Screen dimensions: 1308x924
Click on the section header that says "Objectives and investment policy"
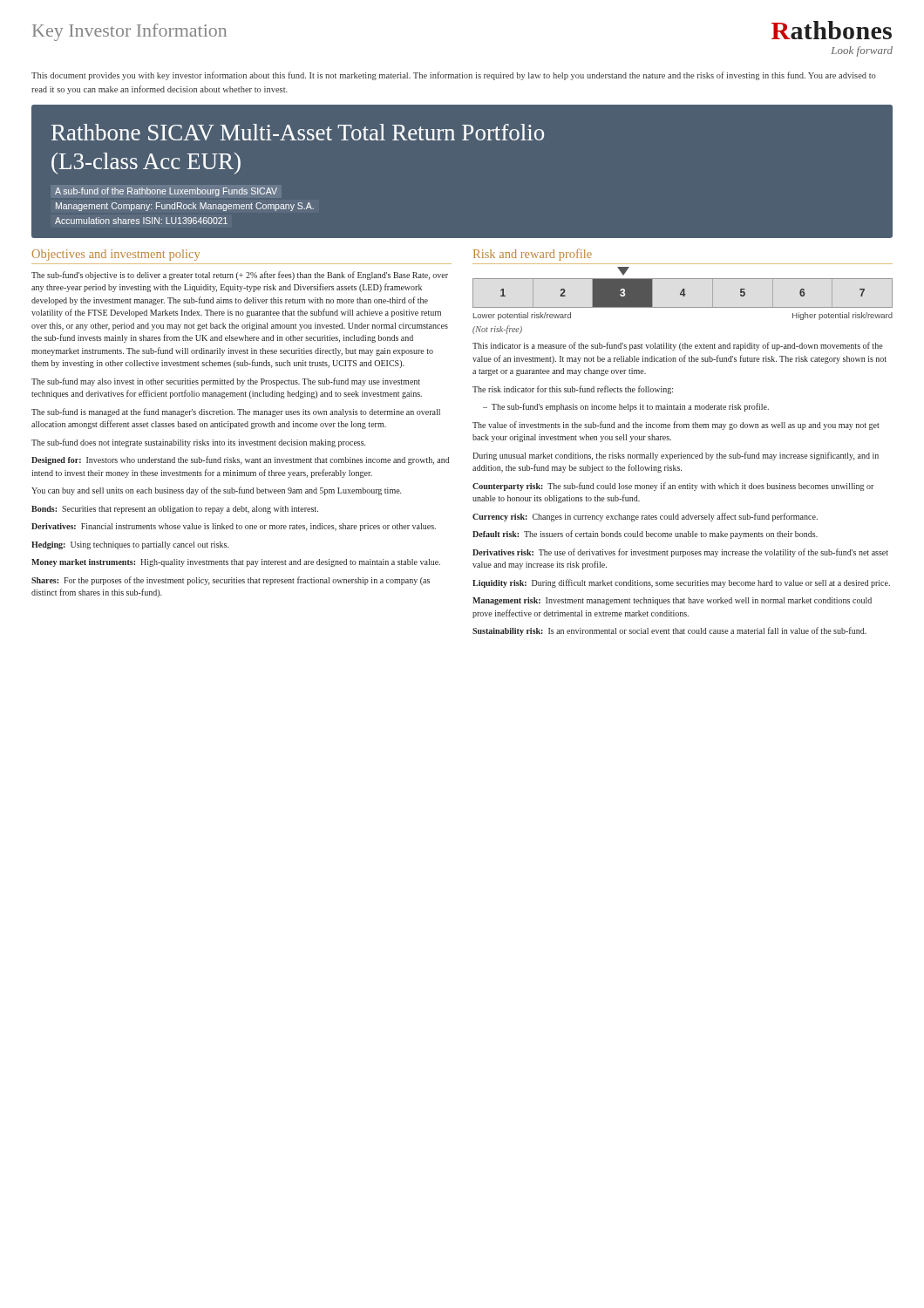click(x=116, y=253)
